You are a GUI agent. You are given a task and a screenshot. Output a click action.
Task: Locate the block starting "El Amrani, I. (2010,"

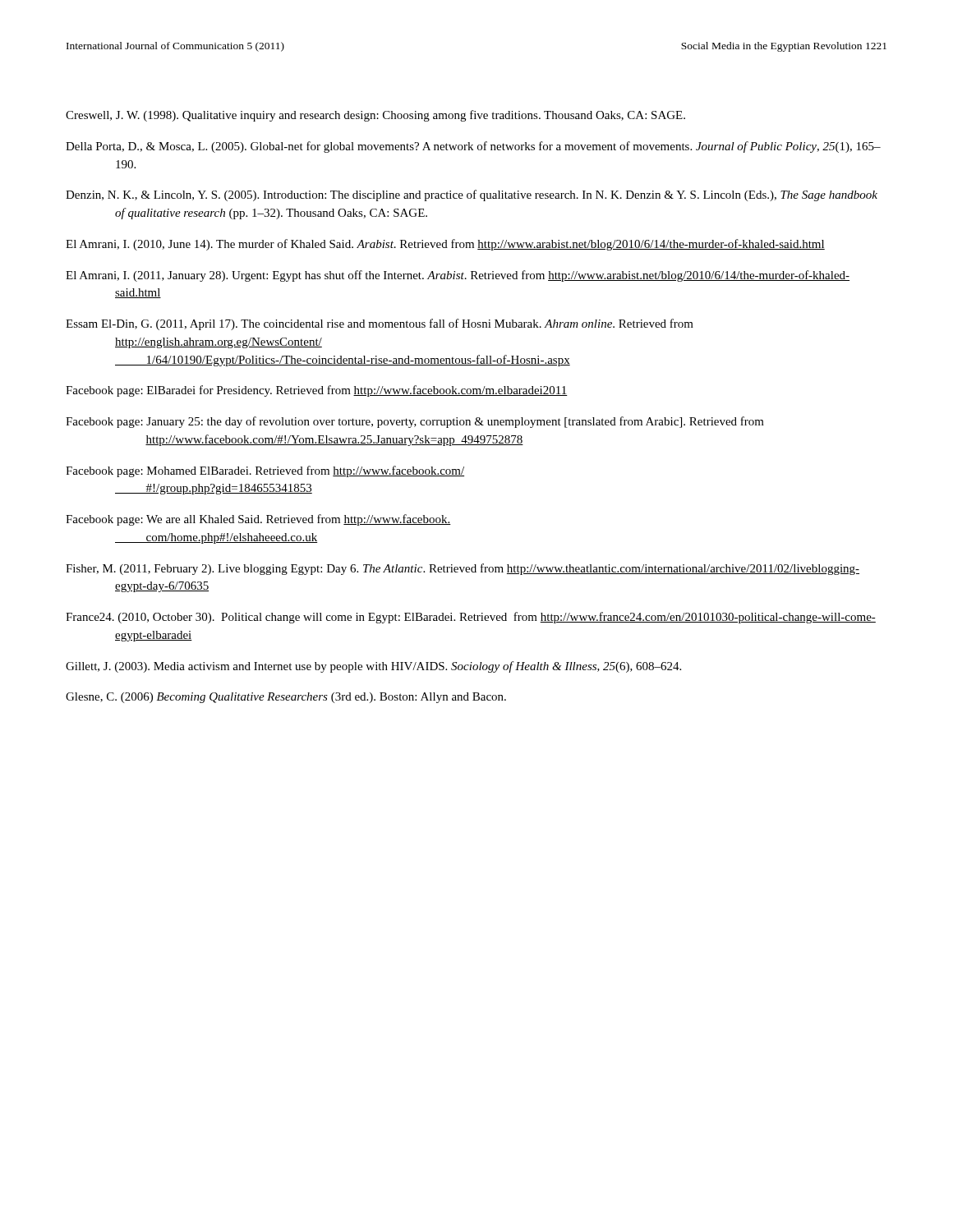(x=445, y=244)
